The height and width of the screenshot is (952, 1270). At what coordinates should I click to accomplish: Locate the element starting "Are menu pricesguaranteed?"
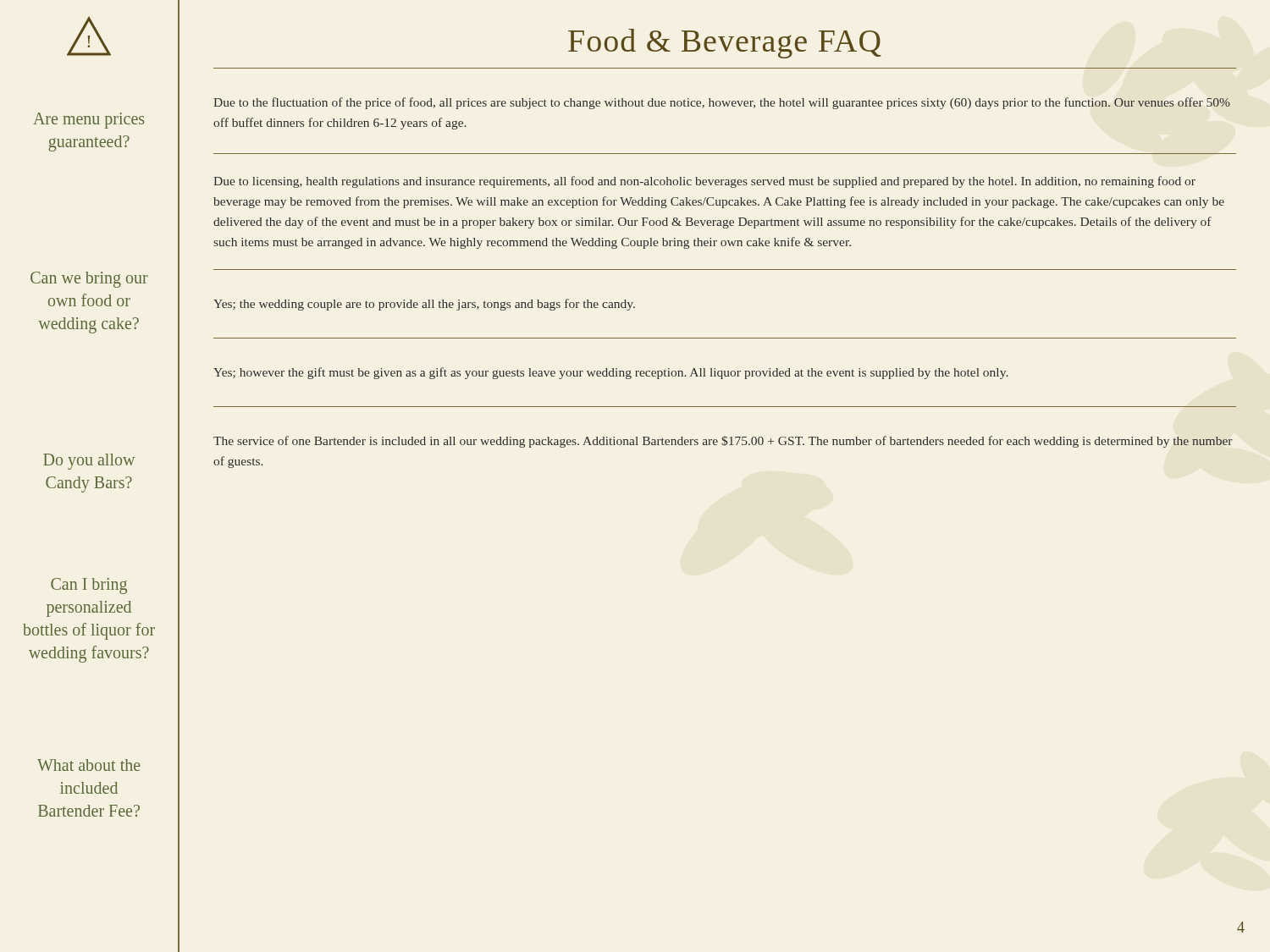coord(89,130)
